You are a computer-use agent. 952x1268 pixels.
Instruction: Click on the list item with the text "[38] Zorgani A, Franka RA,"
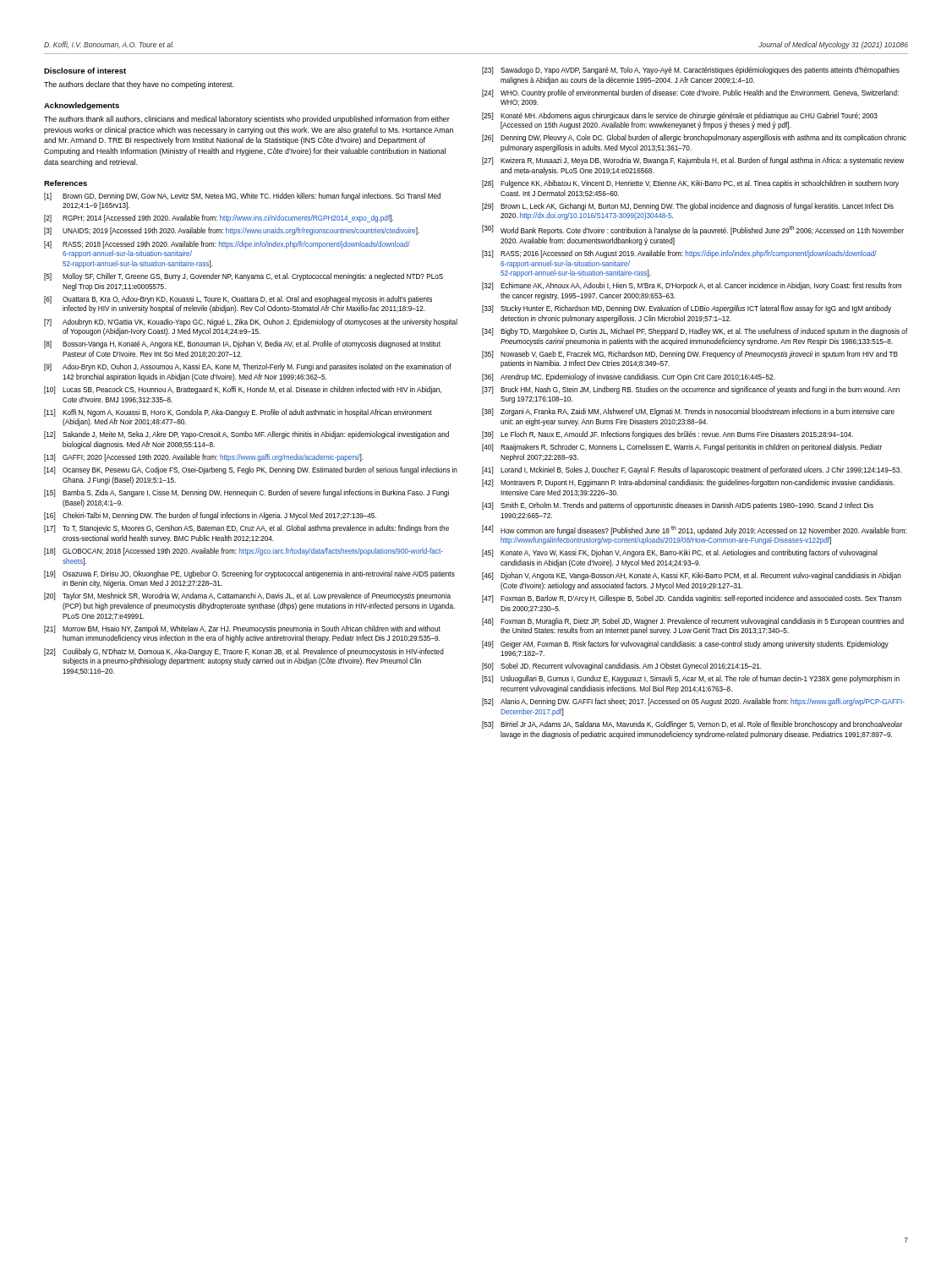click(695, 418)
